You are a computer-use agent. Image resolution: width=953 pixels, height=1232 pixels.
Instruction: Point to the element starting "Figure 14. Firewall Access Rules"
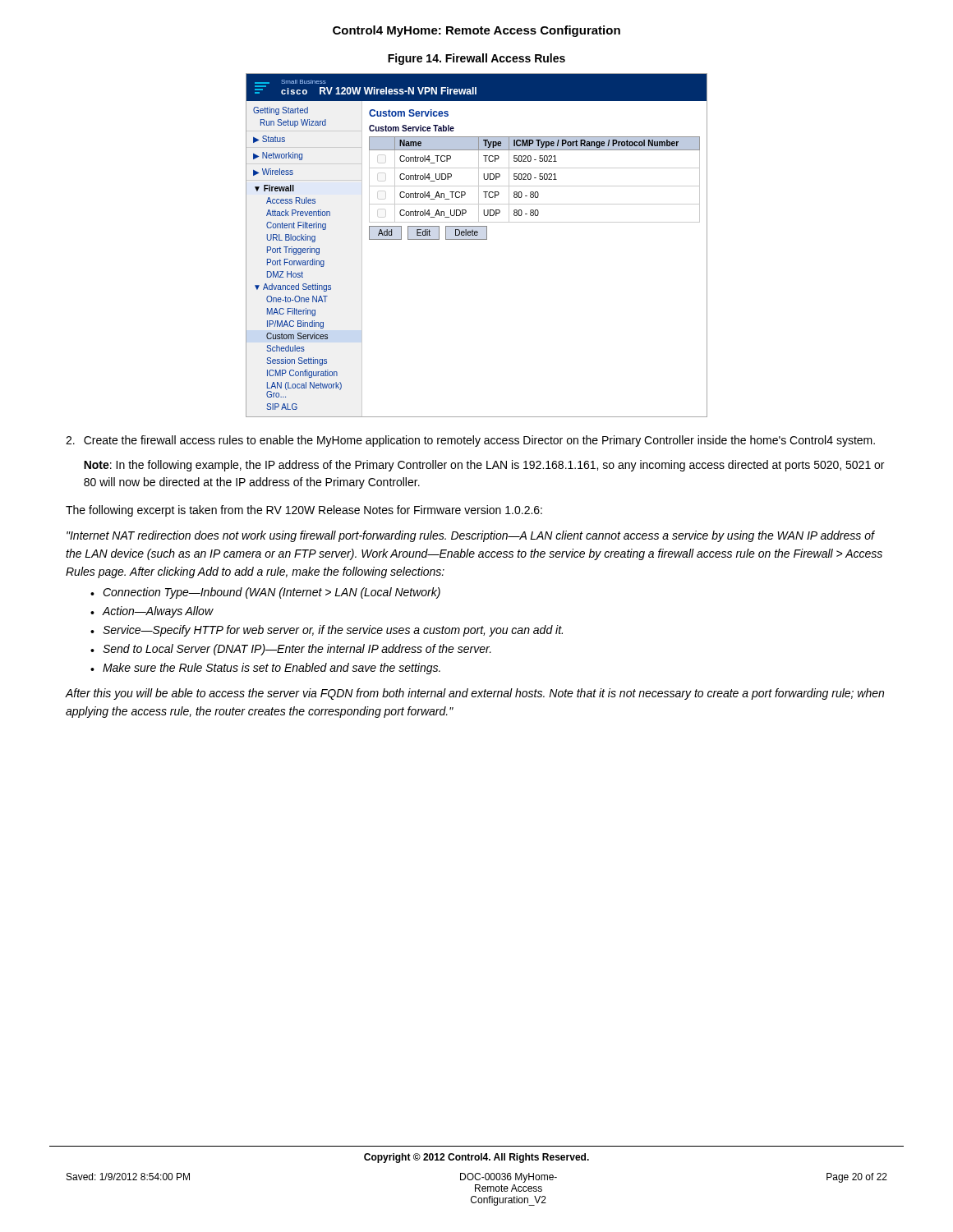coord(476,58)
